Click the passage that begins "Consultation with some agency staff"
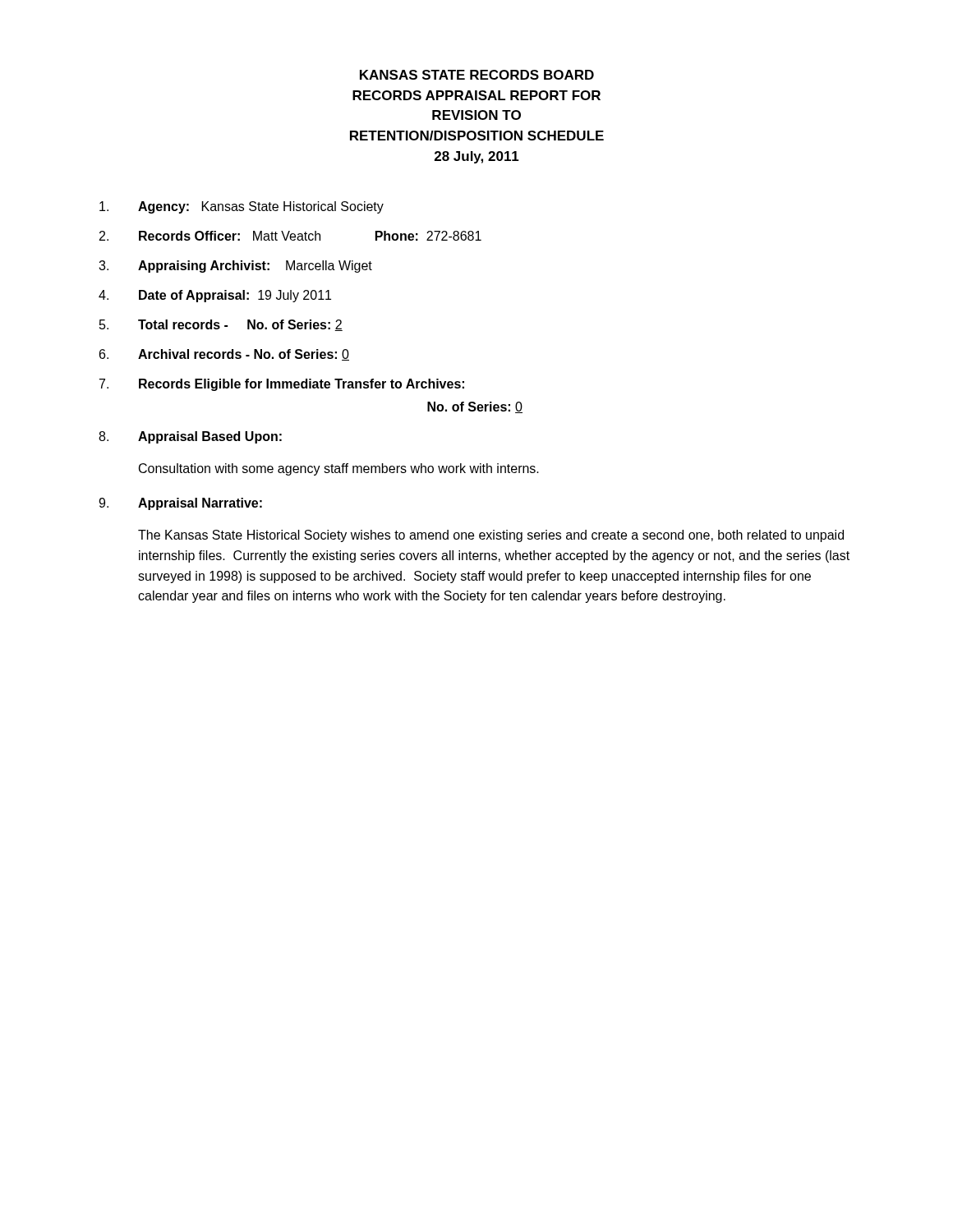The image size is (953, 1232). pos(339,469)
